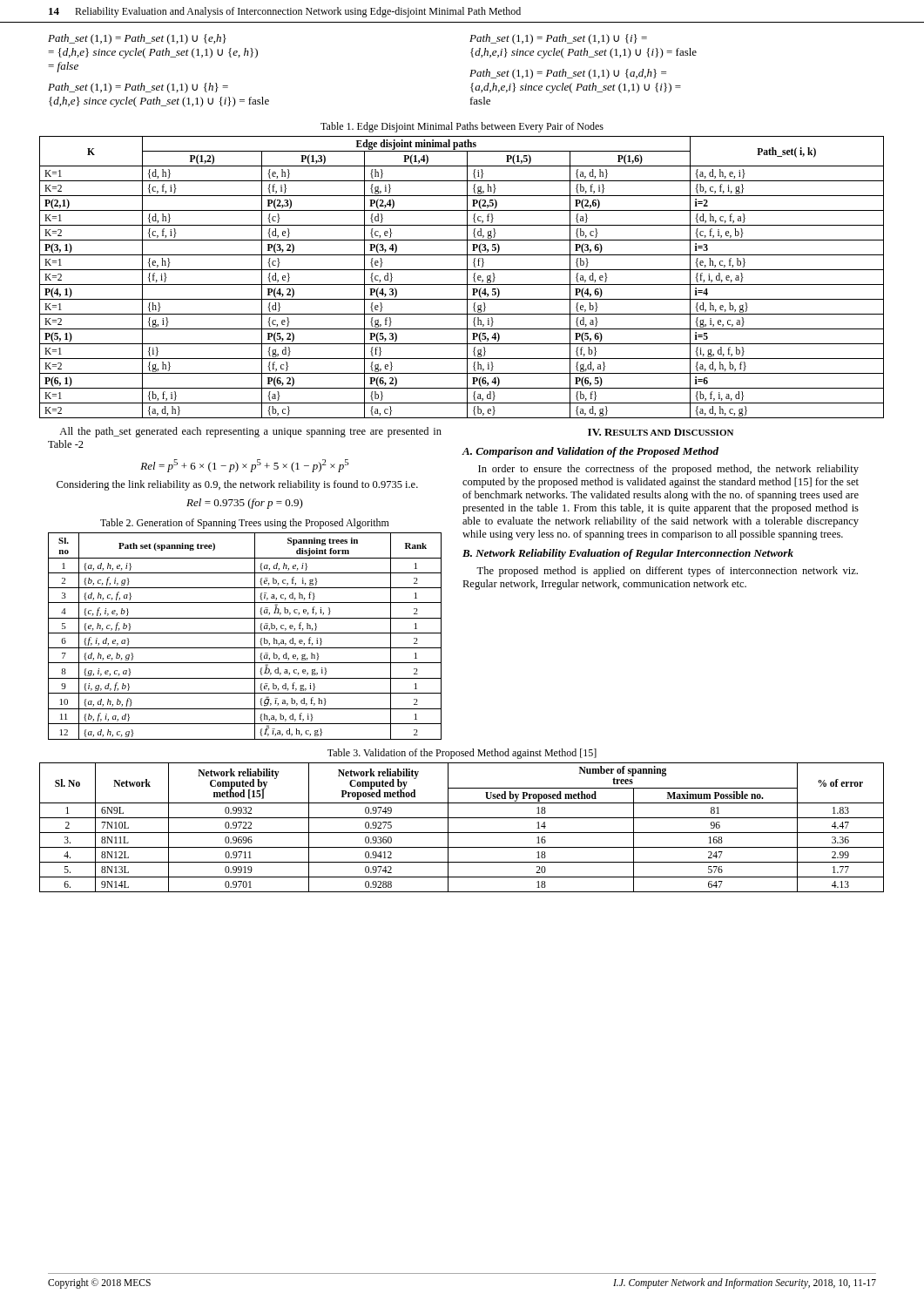The height and width of the screenshot is (1307, 924).
Task: Select the table that reads "{ b̄ , d,"
Action: (x=245, y=636)
